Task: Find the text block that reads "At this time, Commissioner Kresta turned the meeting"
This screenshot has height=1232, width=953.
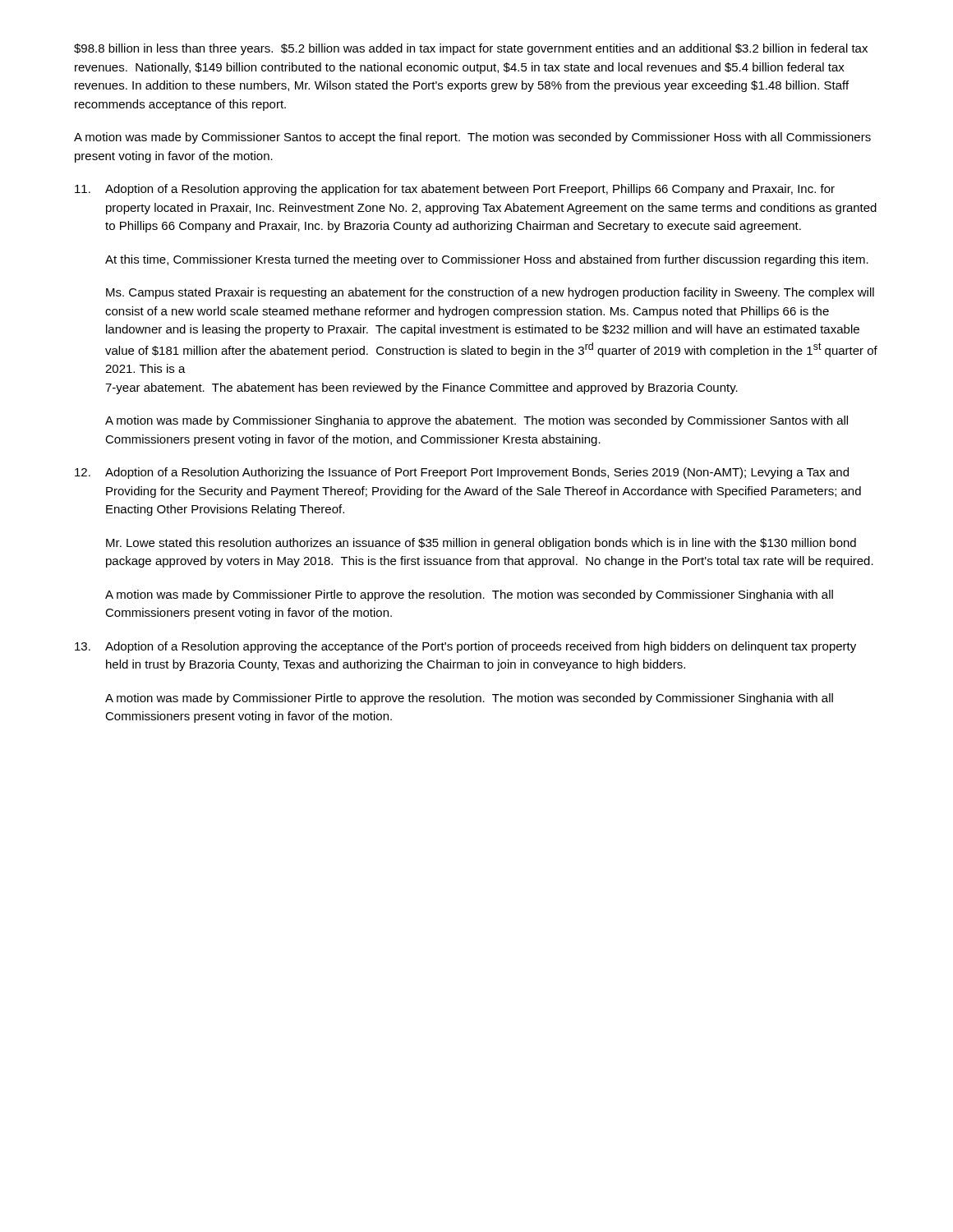Action: click(487, 259)
